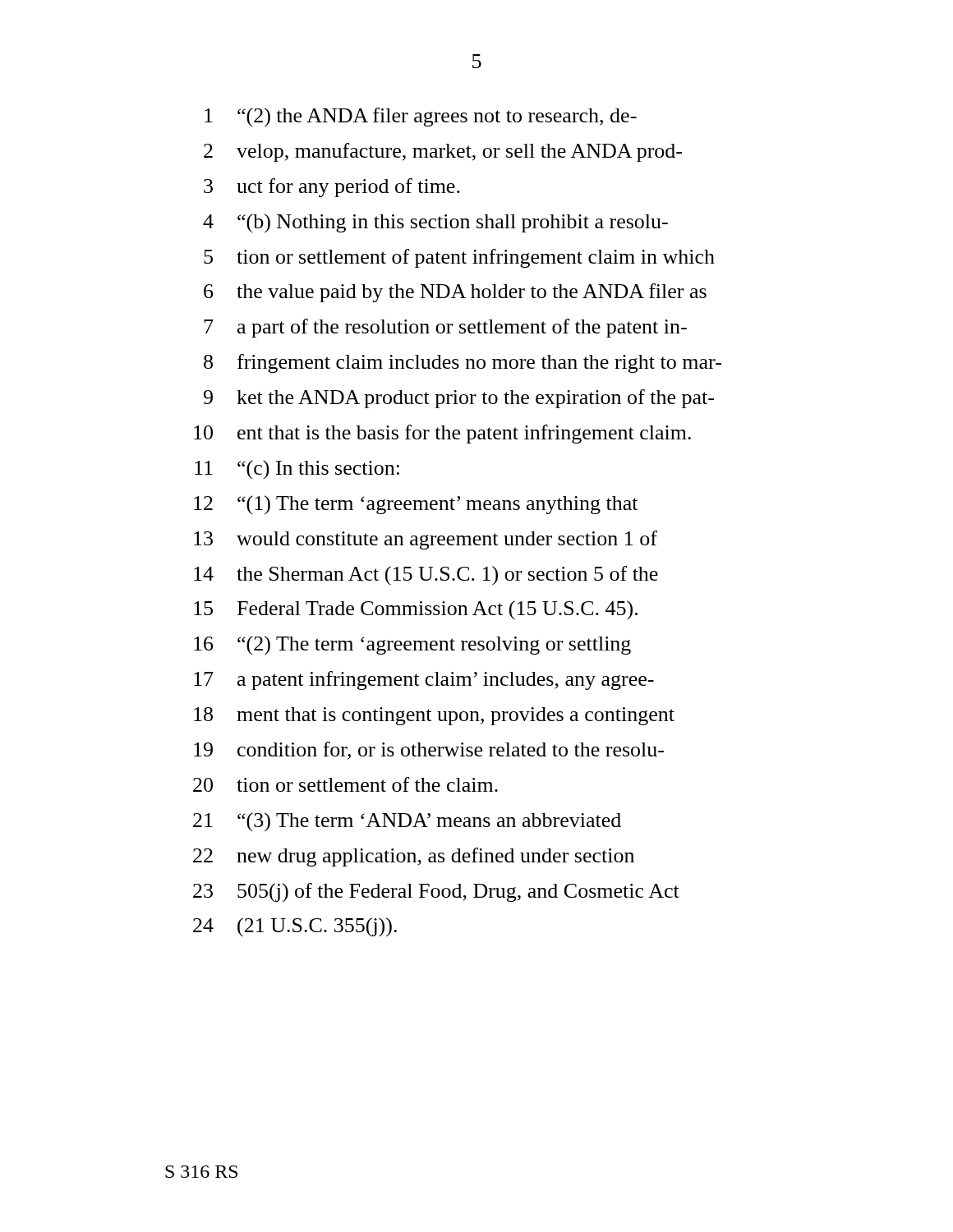
Task: Navigate to the region starting "4 “(b) Nothing in this section"
Action: tap(416, 222)
